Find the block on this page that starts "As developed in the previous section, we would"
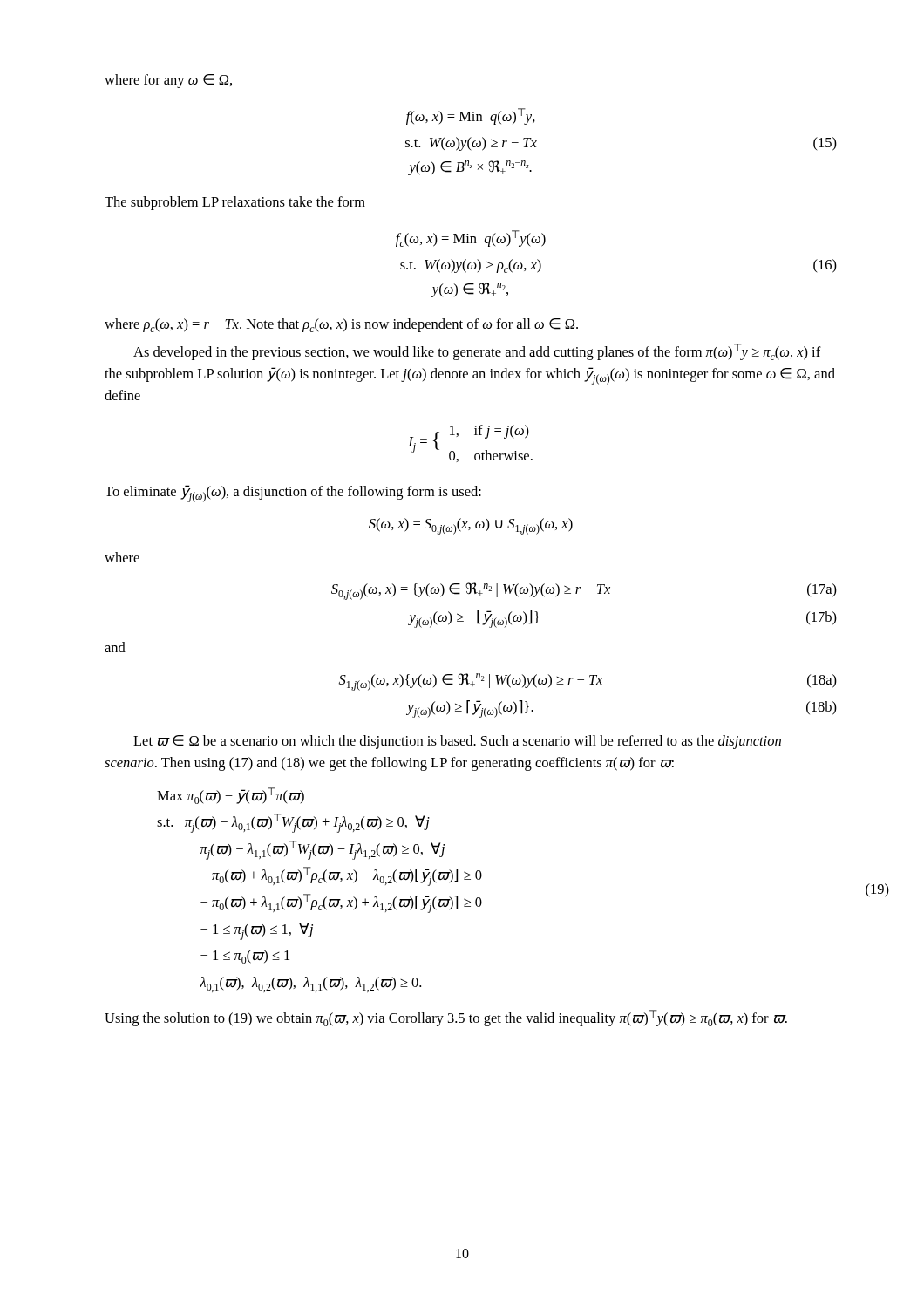The height and width of the screenshot is (1308, 924). coord(470,373)
